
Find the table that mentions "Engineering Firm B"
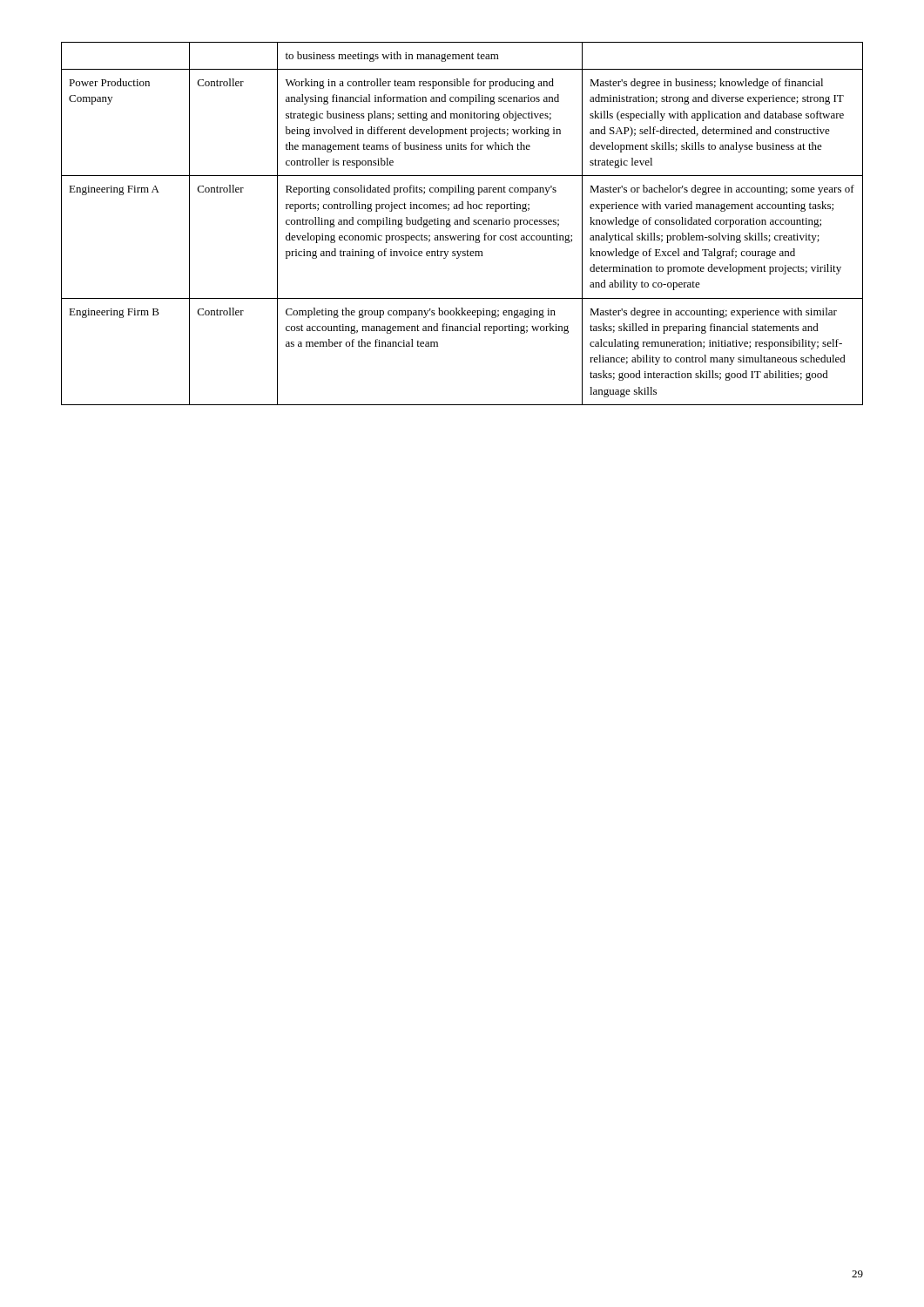tap(462, 223)
